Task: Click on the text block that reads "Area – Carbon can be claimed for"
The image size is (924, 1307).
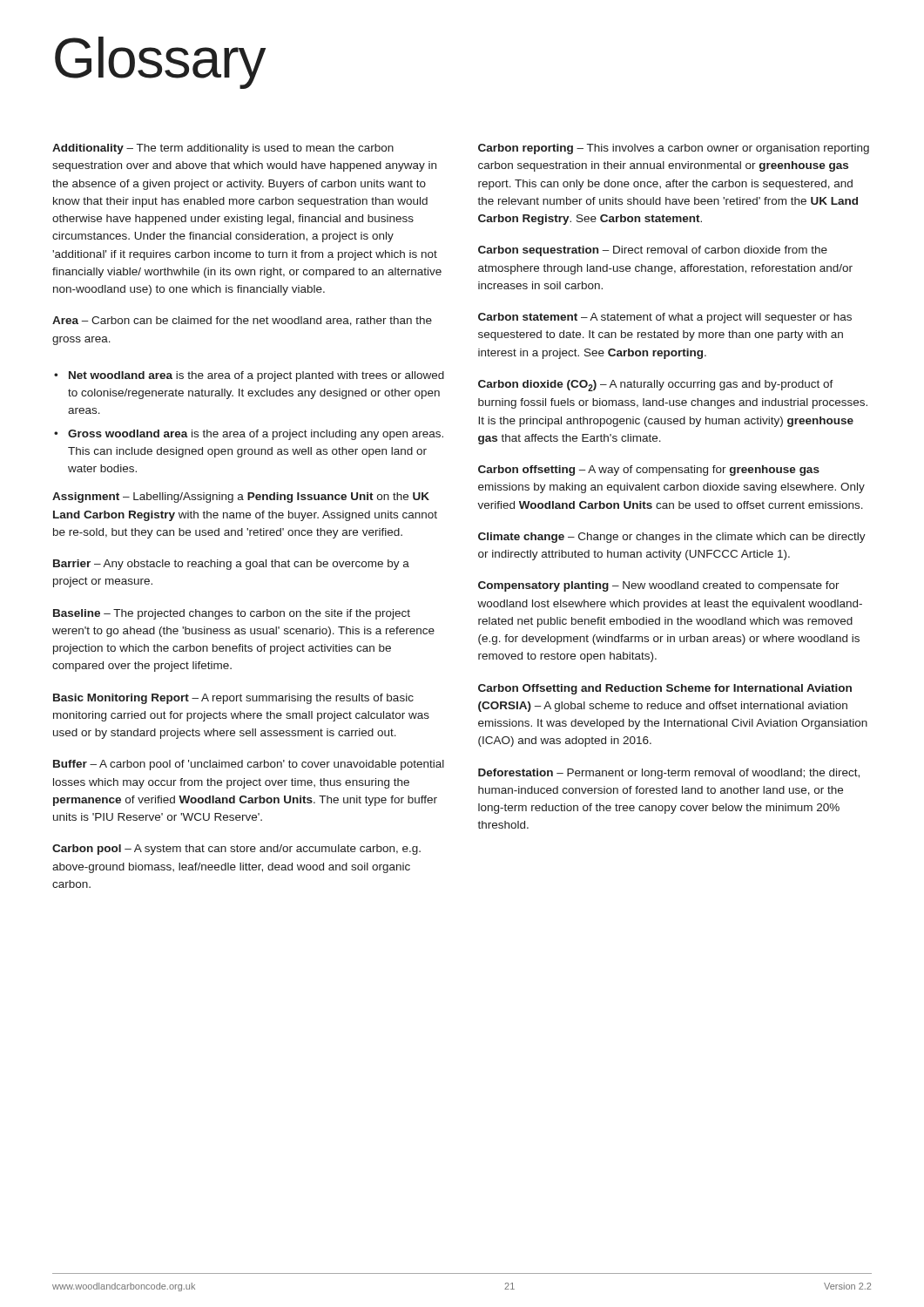Action: pyautogui.click(x=249, y=330)
